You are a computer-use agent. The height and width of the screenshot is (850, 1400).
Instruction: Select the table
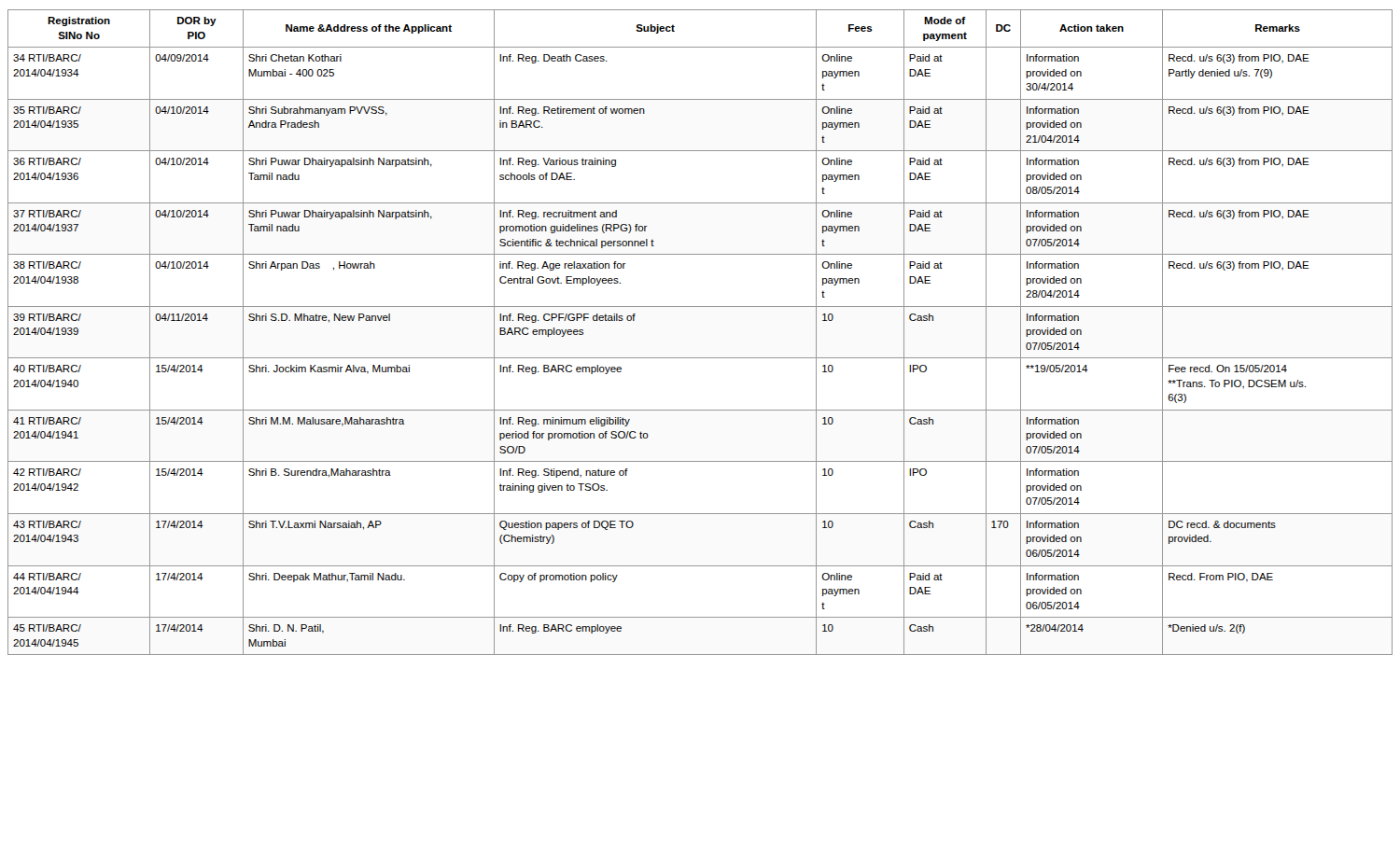click(700, 332)
